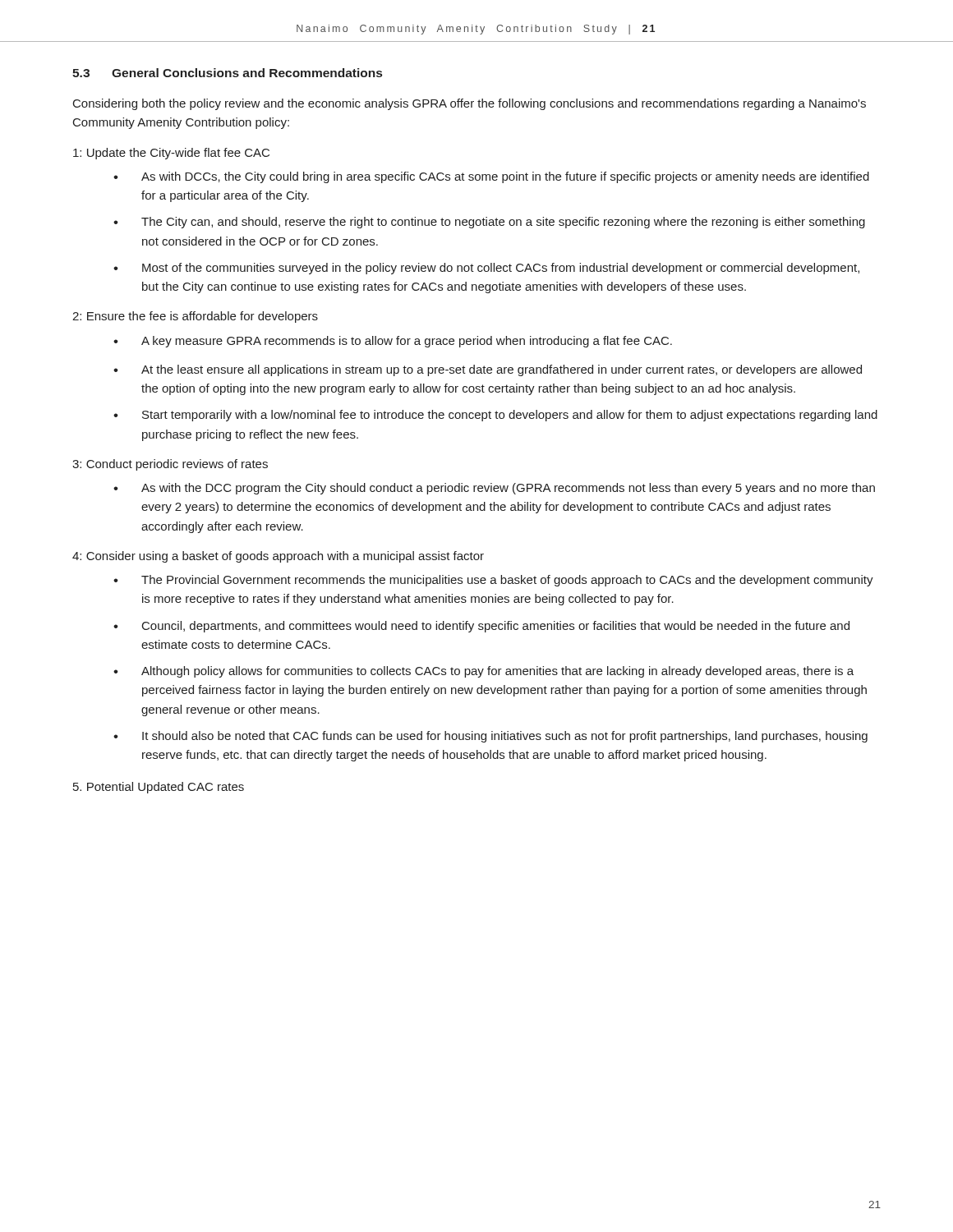Find the text block starting "• Most of the"
Screen dimensions: 1232x953
coord(490,277)
